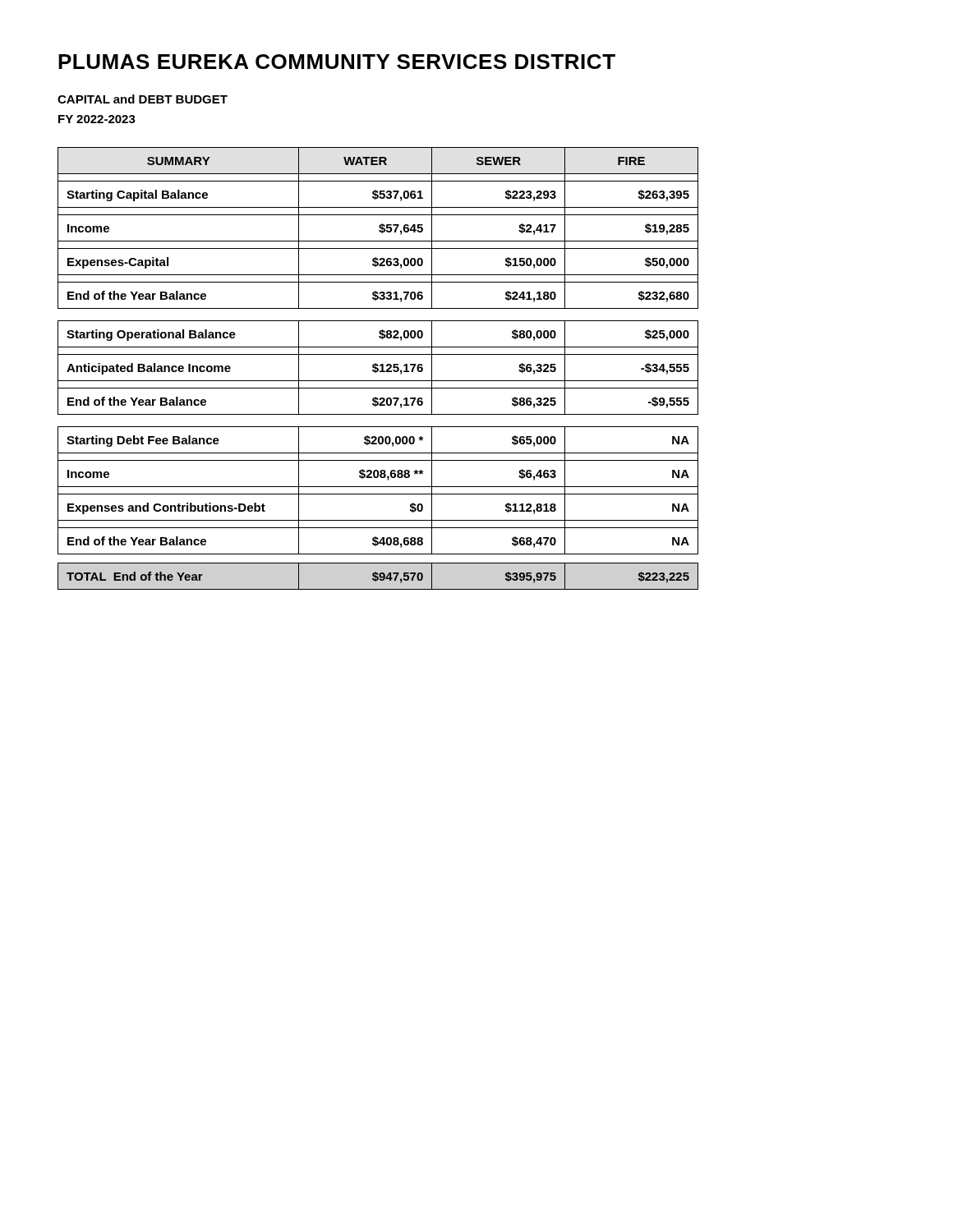
Task: Locate the title
Action: tap(337, 62)
